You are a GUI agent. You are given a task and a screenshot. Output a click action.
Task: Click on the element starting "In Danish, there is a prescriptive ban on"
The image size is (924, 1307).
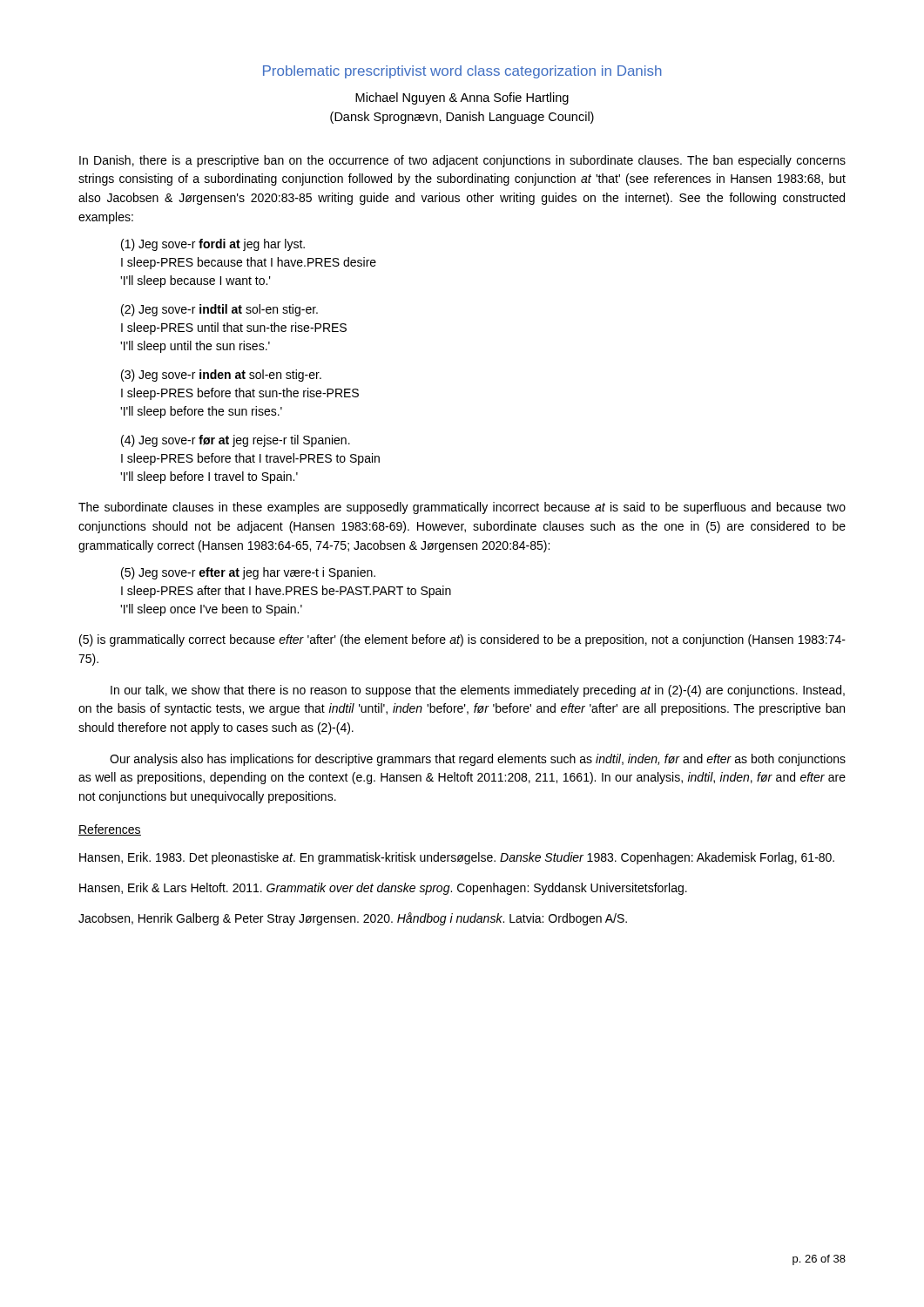(x=462, y=189)
